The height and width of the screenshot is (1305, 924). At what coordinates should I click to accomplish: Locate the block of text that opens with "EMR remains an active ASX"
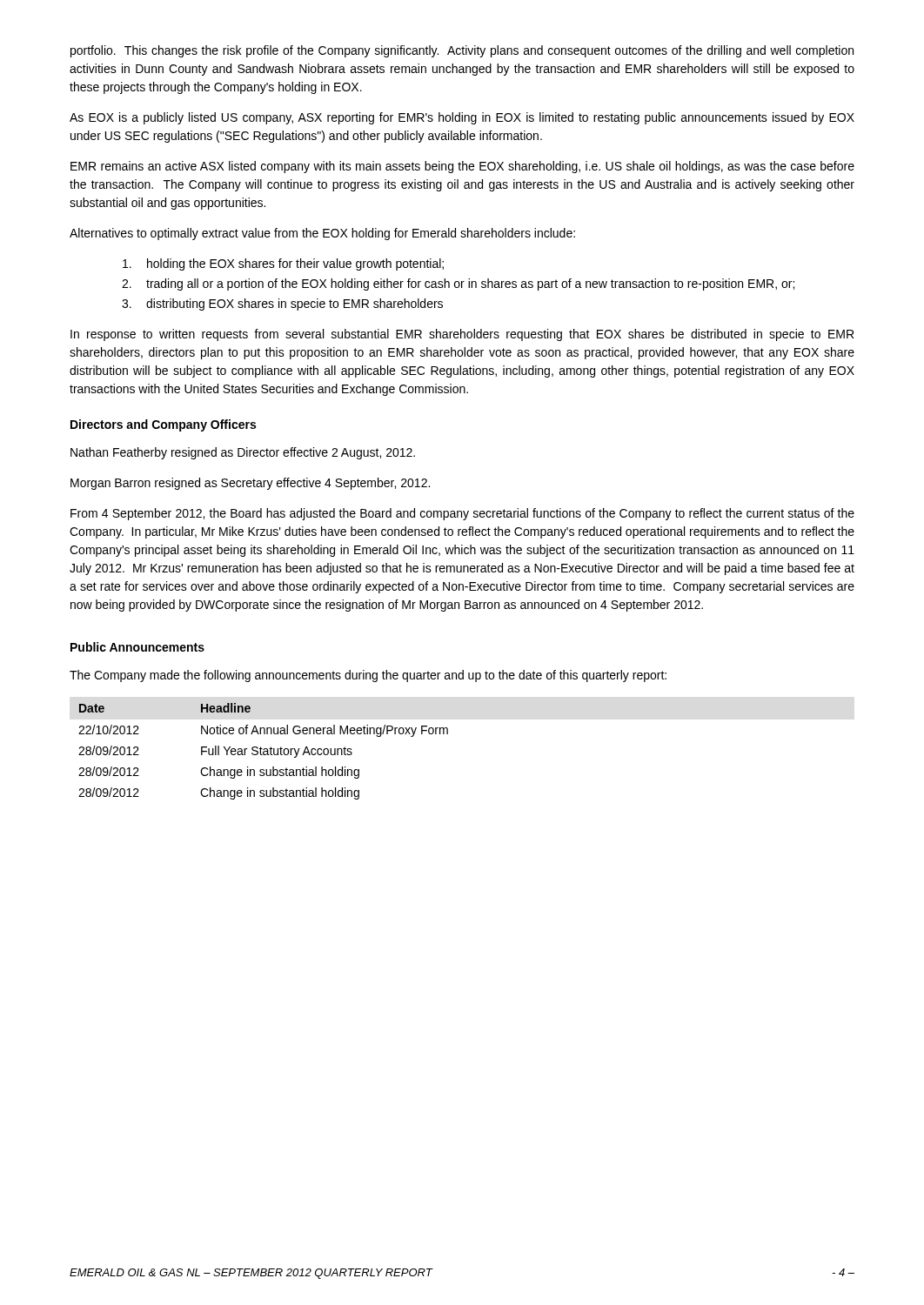click(462, 184)
